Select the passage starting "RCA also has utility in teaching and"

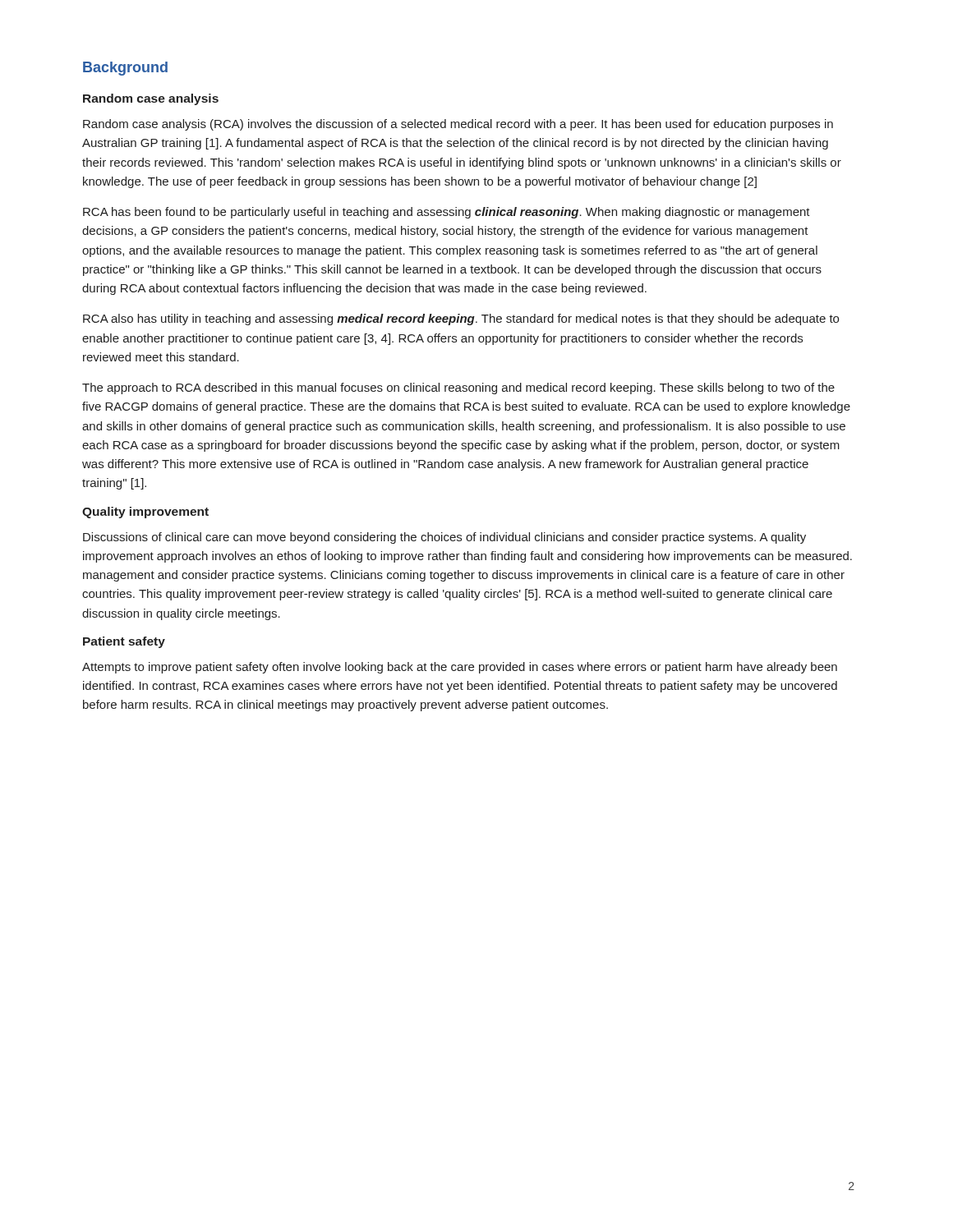point(468,338)
